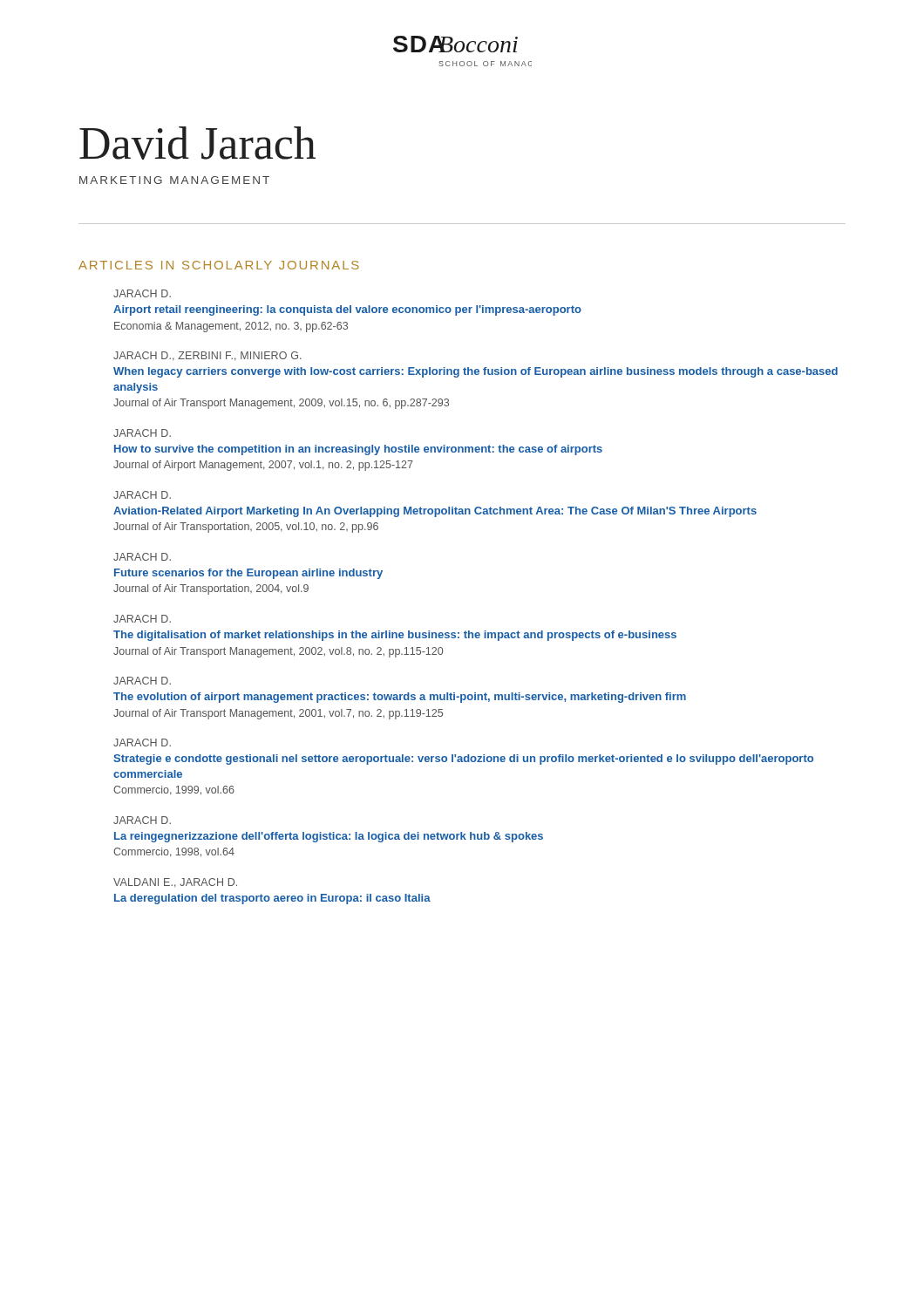Locate the list item with the text "JARACH D. Strategie"

point(484,768)
